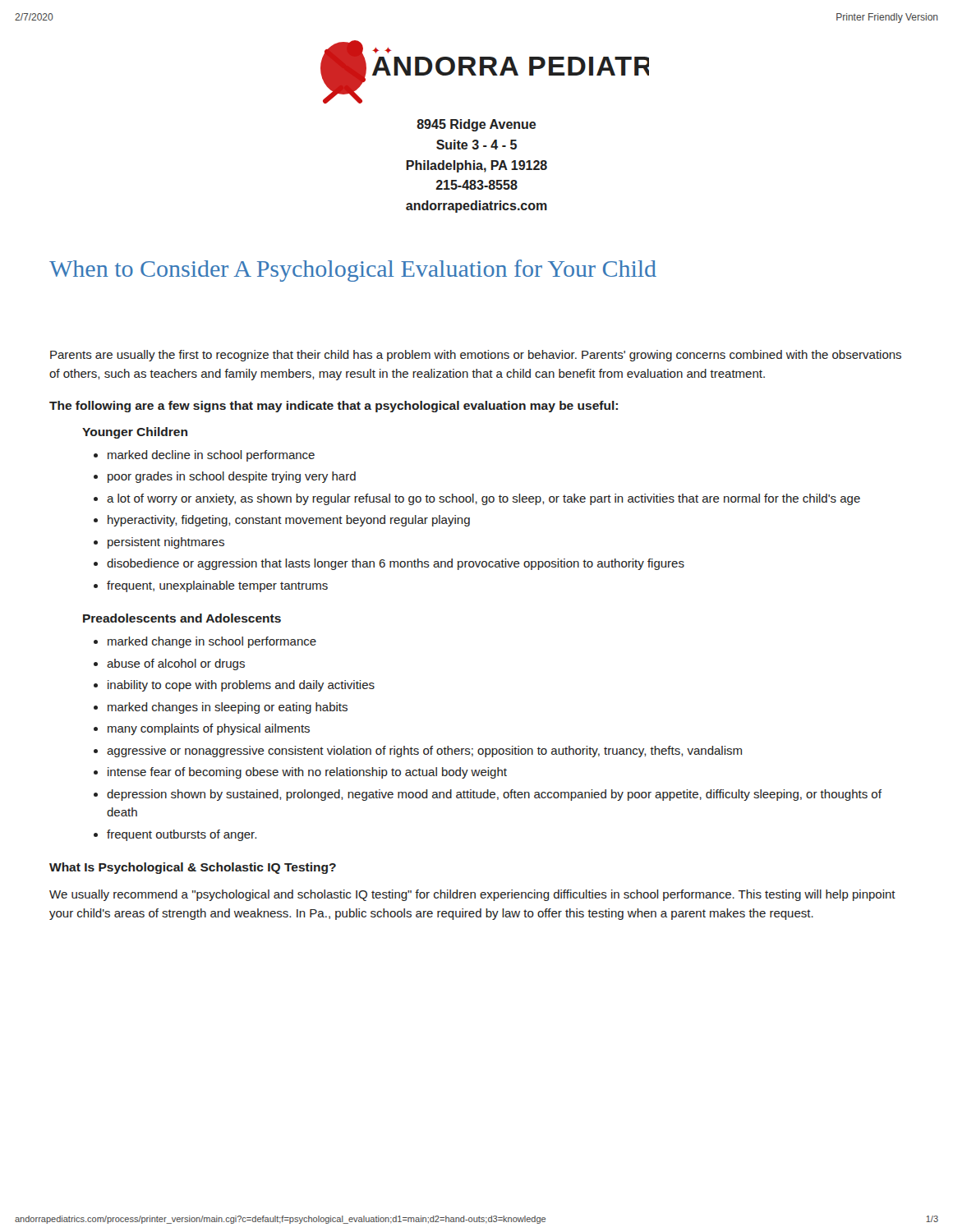Find the block starting "intense fear of becoming obese with no relationship"
The height and width of the screenshot is (1232, 953).
307,772
